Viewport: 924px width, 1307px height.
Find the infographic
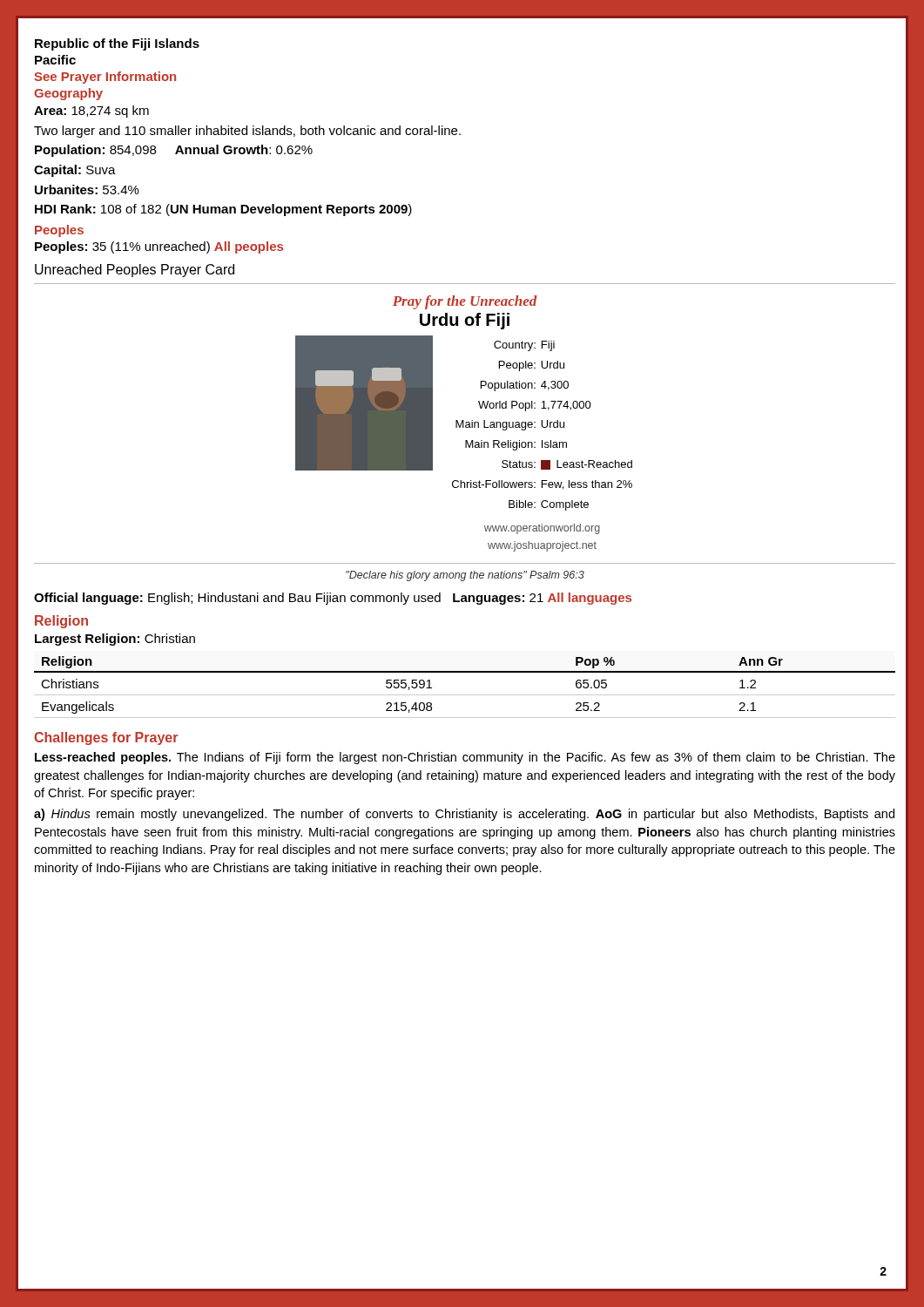[x=465, y=424]
